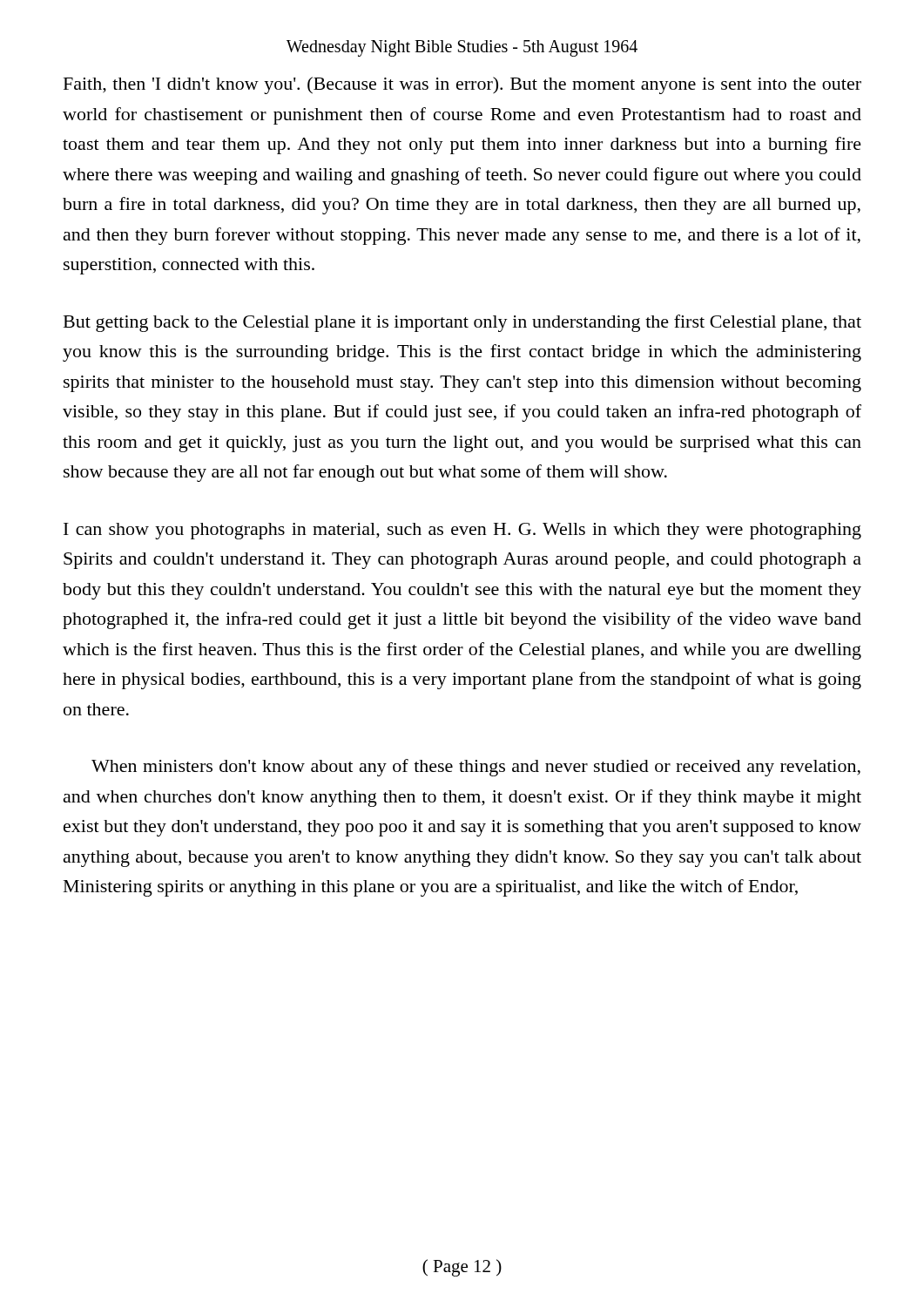Click the passage that begins "I can show you photographs"
Image resolution: width=924 pixels, height=1307 pixels.
pyautogui.click(x=462, y=618)
